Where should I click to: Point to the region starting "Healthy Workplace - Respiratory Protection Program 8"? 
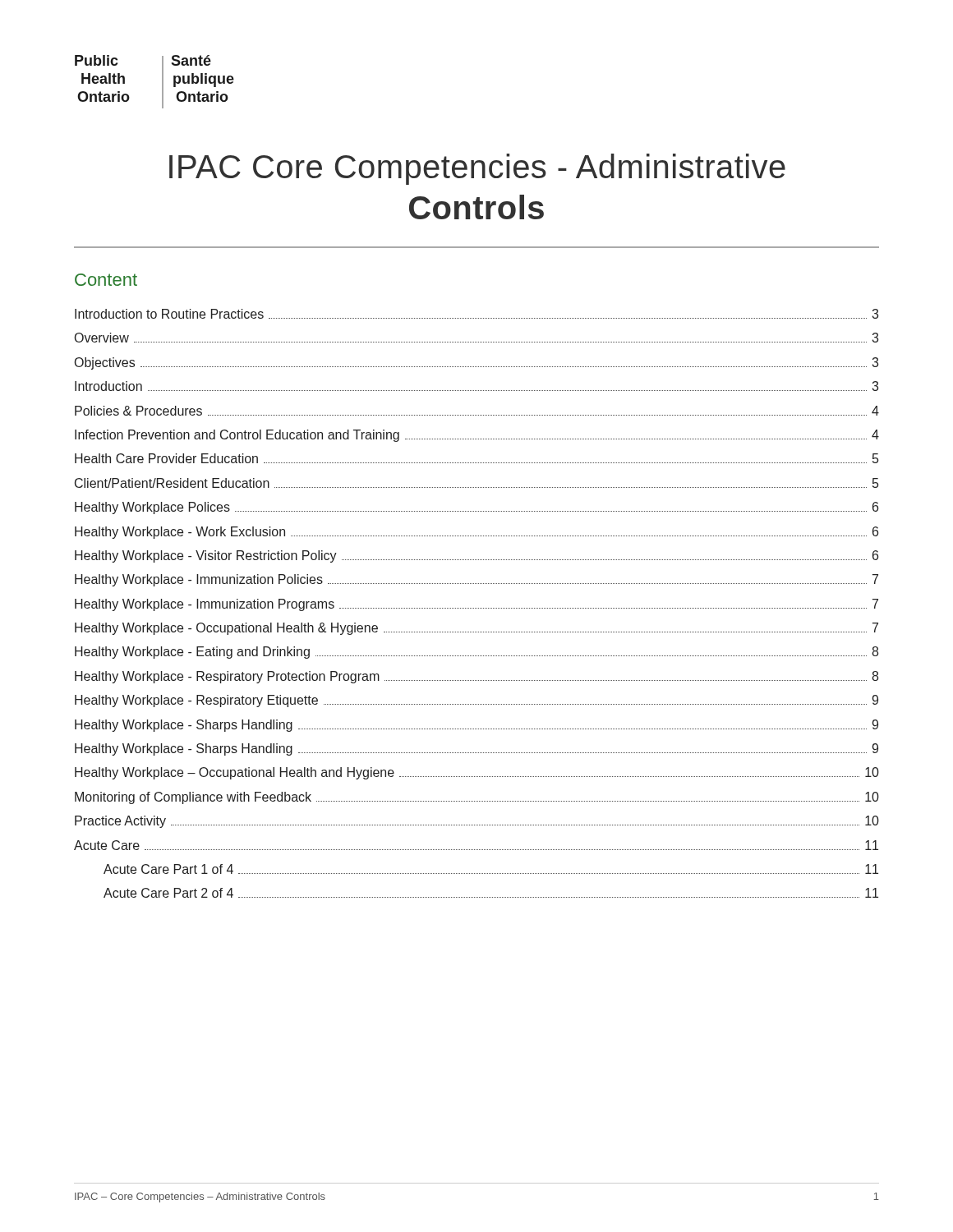[476, 677]
